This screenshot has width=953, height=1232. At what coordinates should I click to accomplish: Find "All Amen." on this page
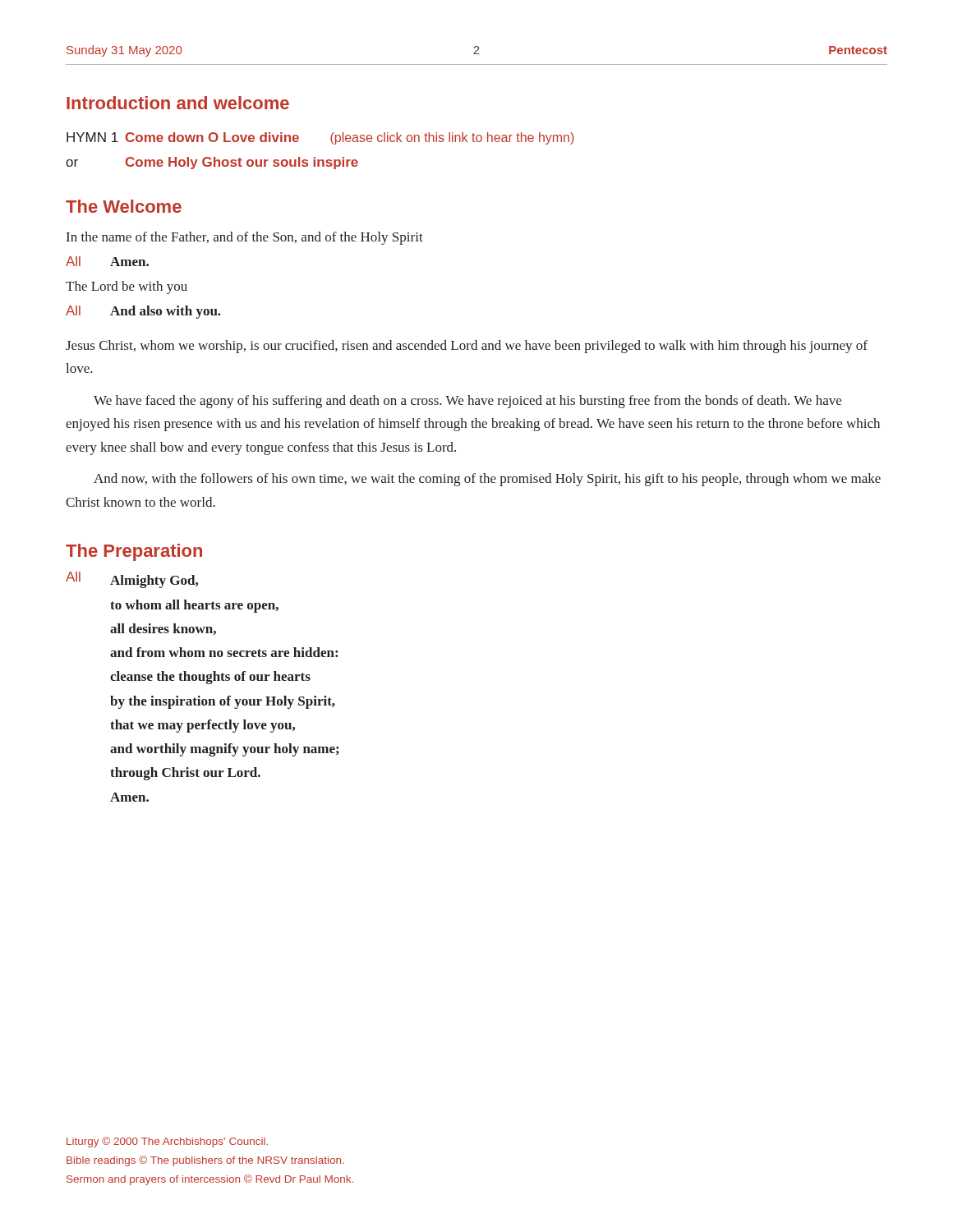[107, 262]
